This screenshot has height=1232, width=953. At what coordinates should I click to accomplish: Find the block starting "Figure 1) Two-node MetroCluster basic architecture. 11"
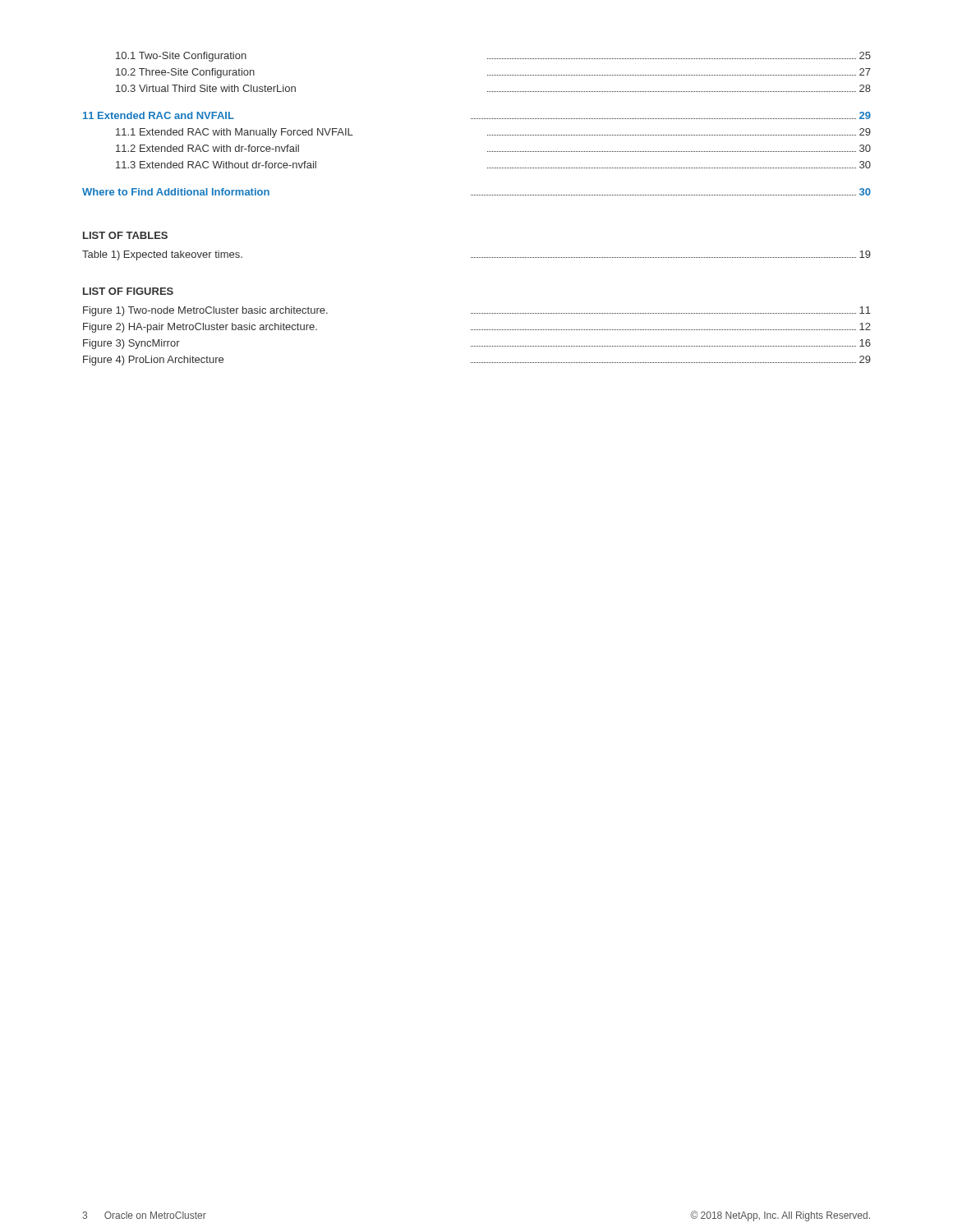[x=476, y=310]
